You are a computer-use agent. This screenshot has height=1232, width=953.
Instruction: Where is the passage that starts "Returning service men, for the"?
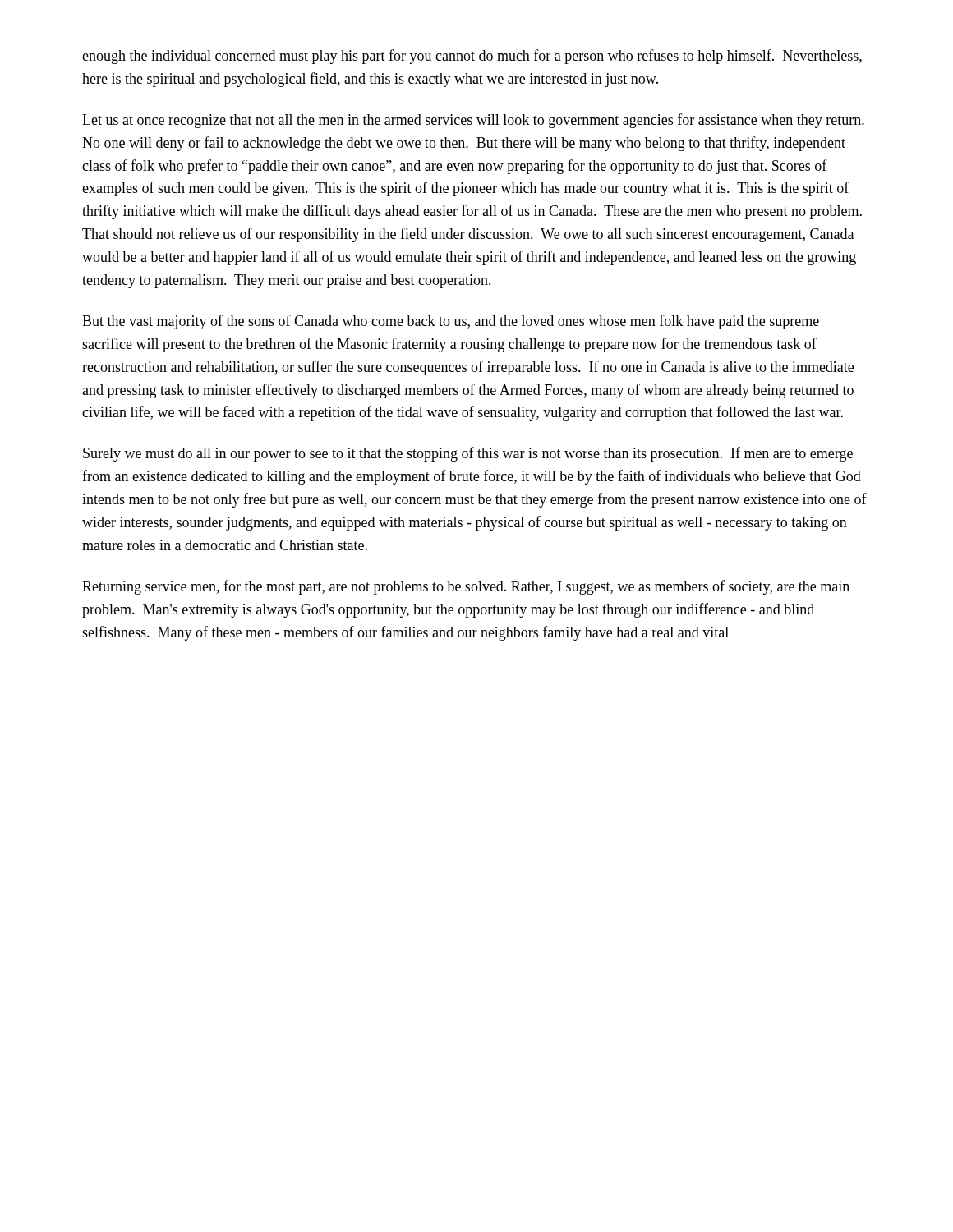coord(466,609)
